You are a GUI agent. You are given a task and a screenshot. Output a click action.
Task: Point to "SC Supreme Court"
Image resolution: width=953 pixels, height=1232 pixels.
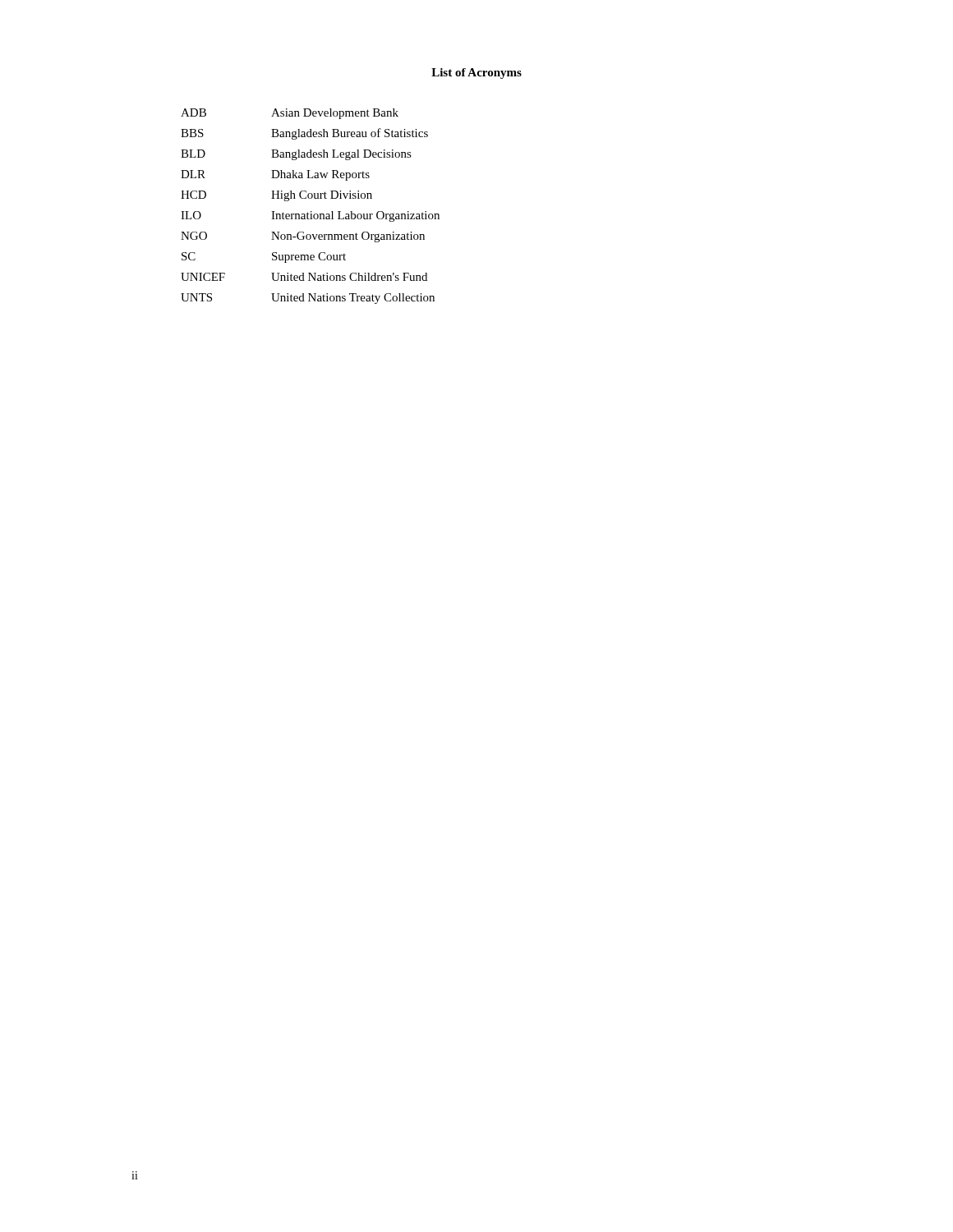[310, 257]
